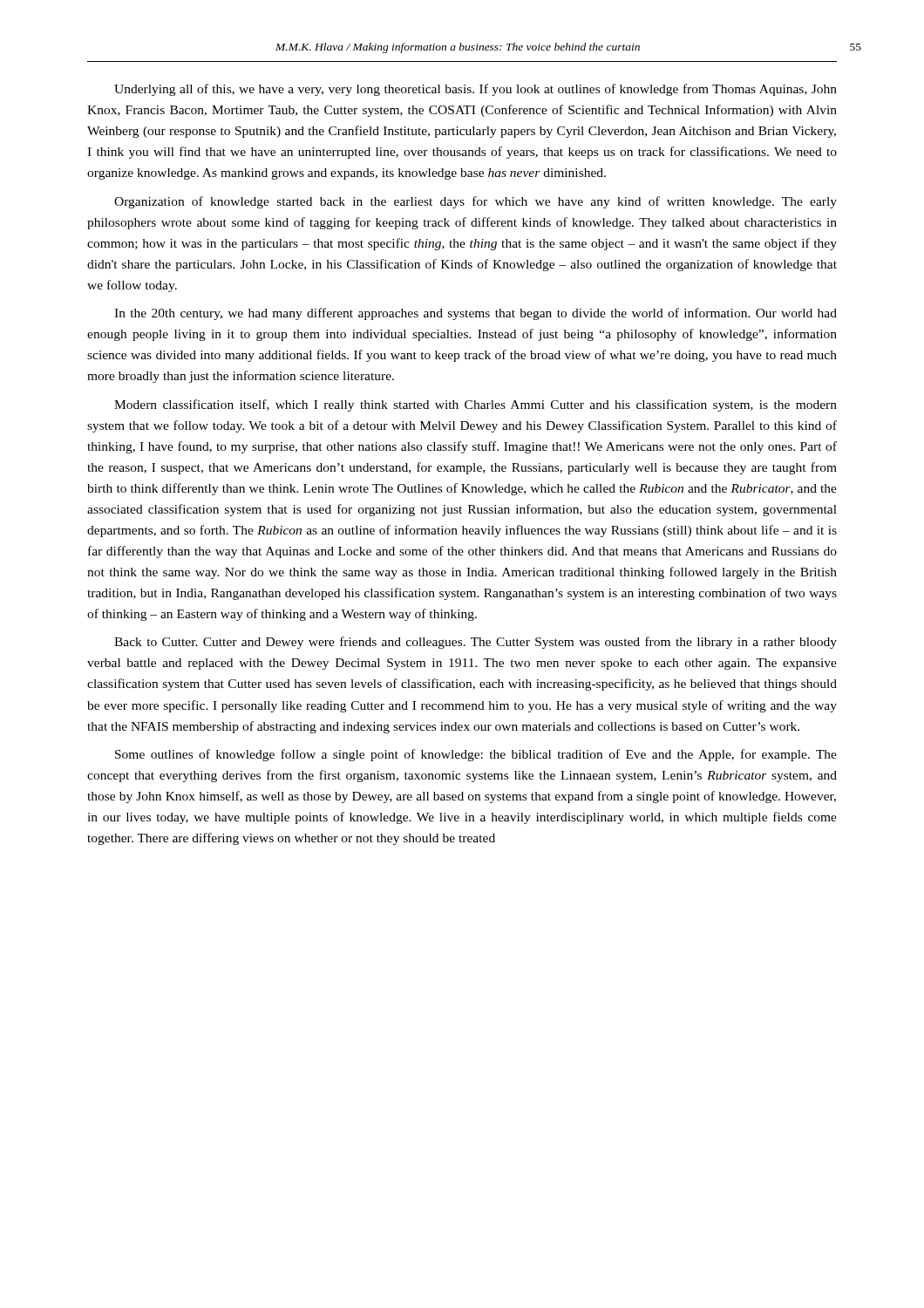
Task: Where is the passage that starts "Organization of knowledge started back in the earliest"?
Action: pyautogui.click(x=462, y=243)
